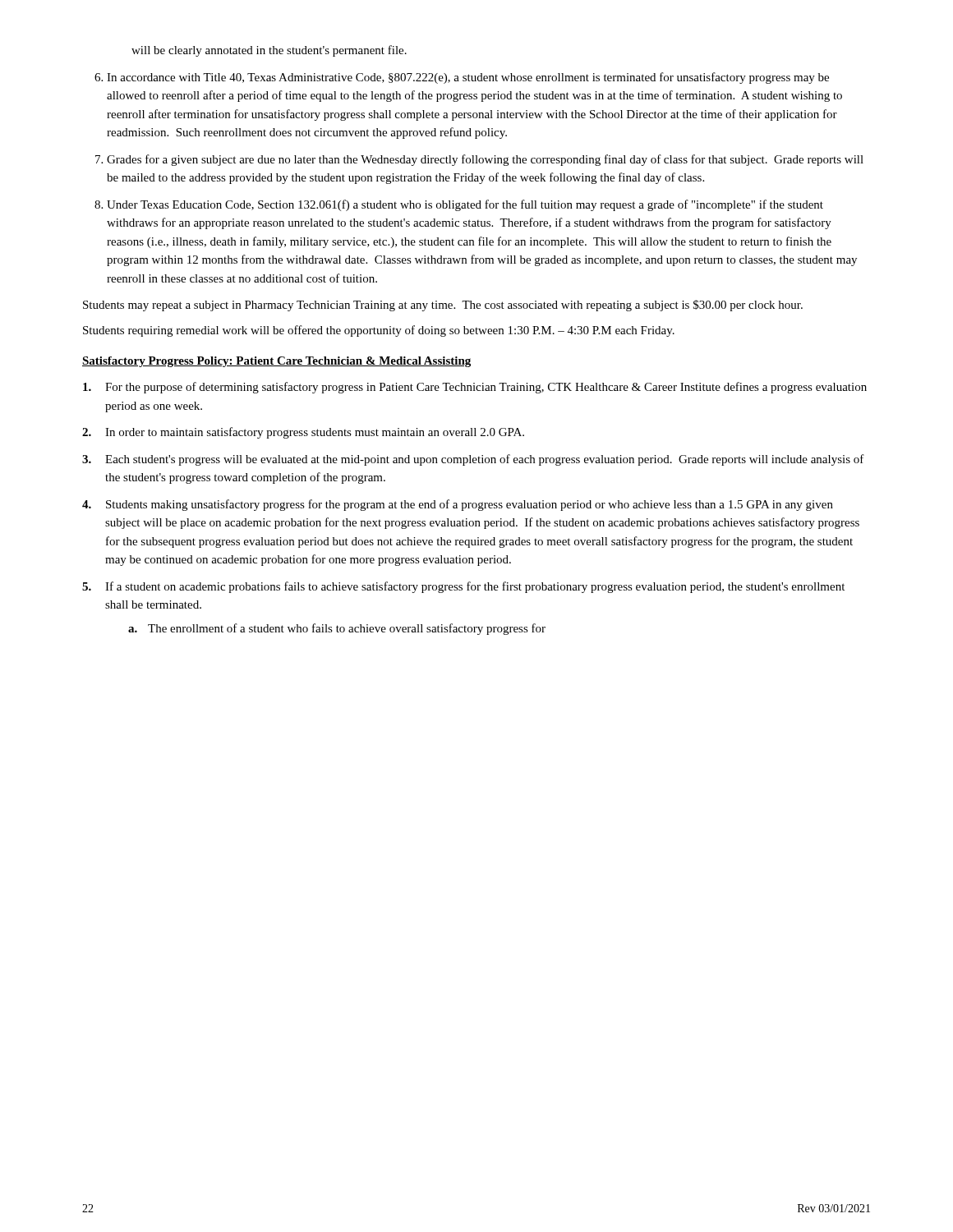Find the region starting "Under Texas Education"
The width and height of the screenshot is (953, 1232).
[x=482, y=241]
